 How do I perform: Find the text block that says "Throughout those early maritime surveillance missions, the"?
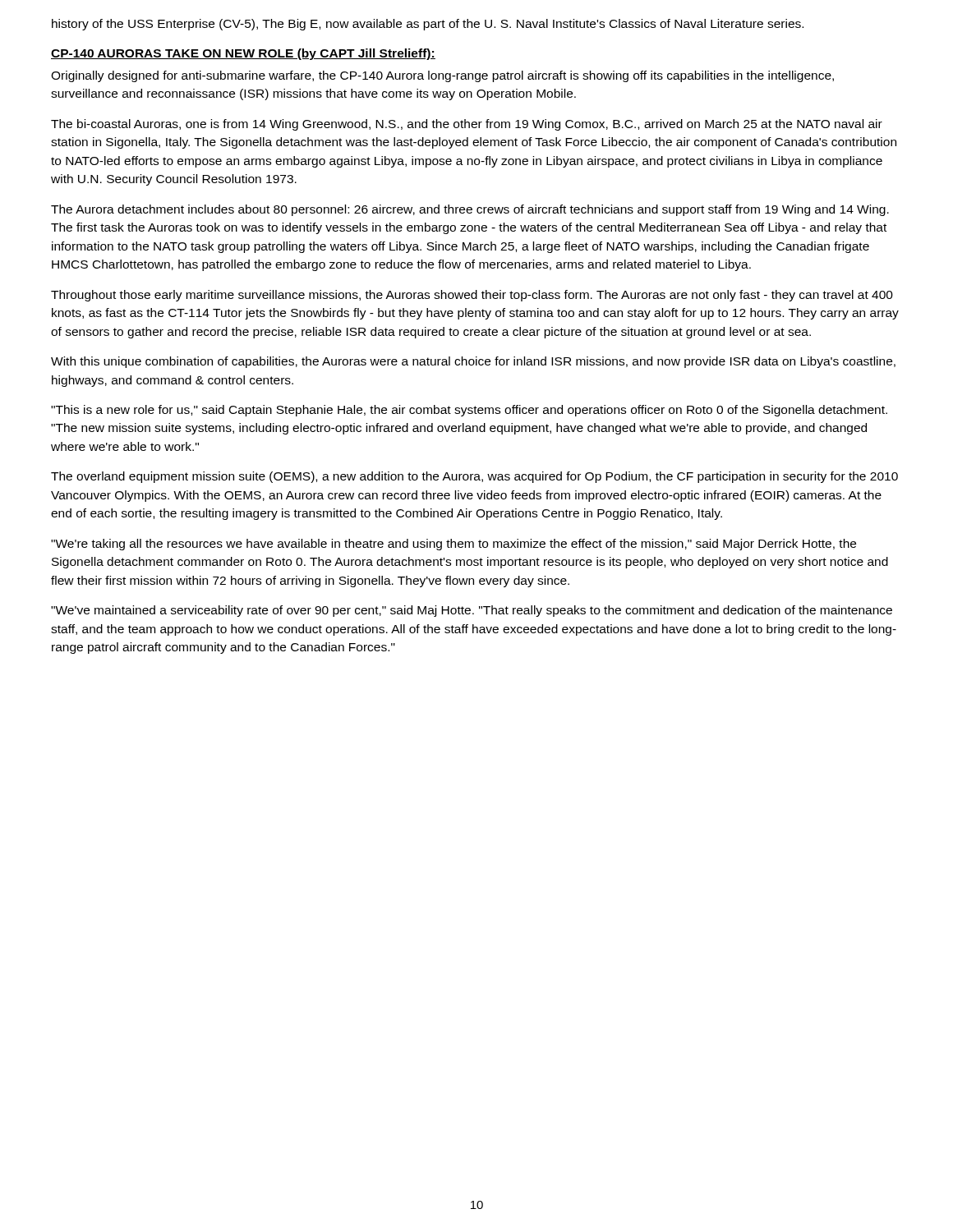click(475, 313)
